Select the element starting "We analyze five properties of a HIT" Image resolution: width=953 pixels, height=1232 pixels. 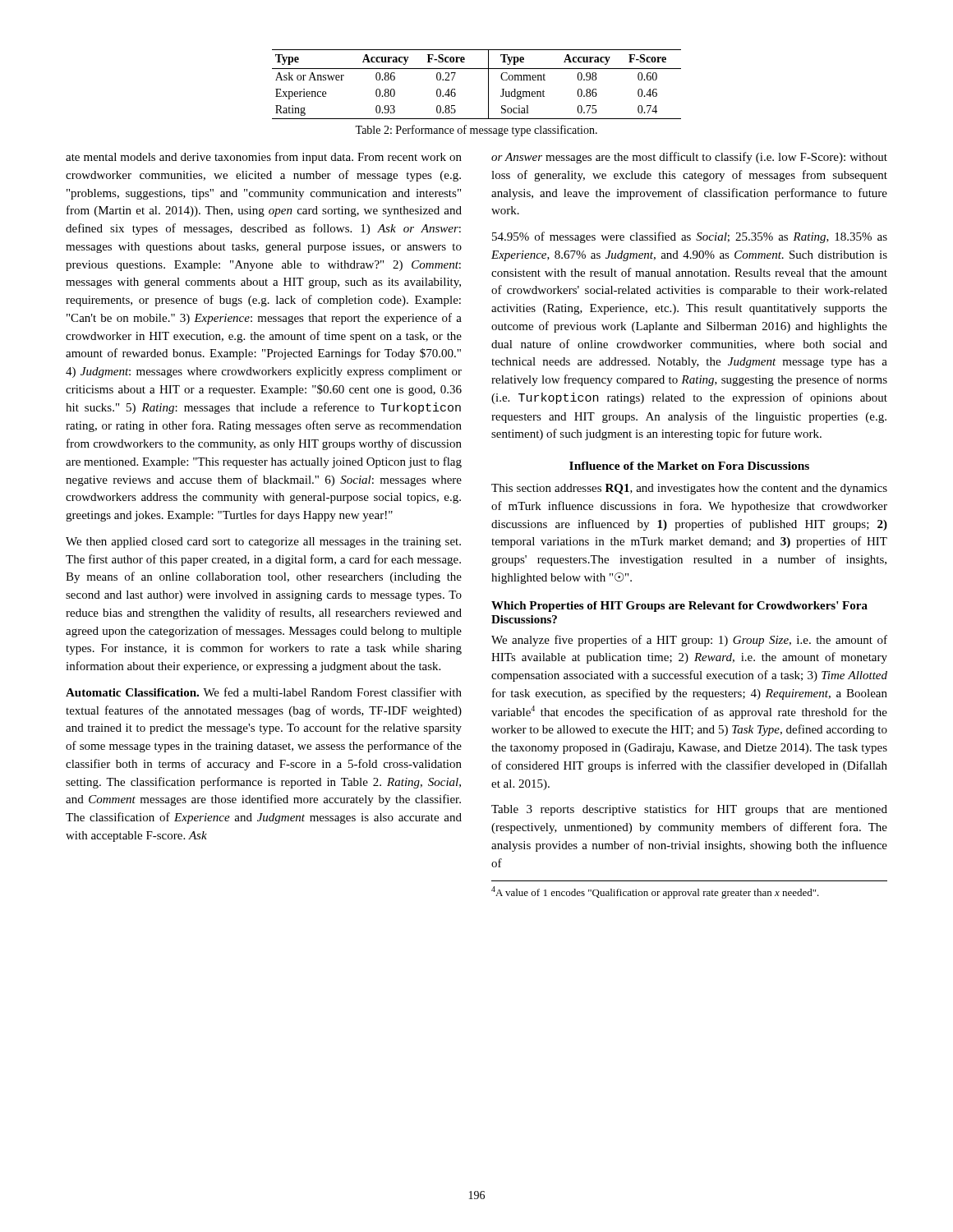point(689,752)
